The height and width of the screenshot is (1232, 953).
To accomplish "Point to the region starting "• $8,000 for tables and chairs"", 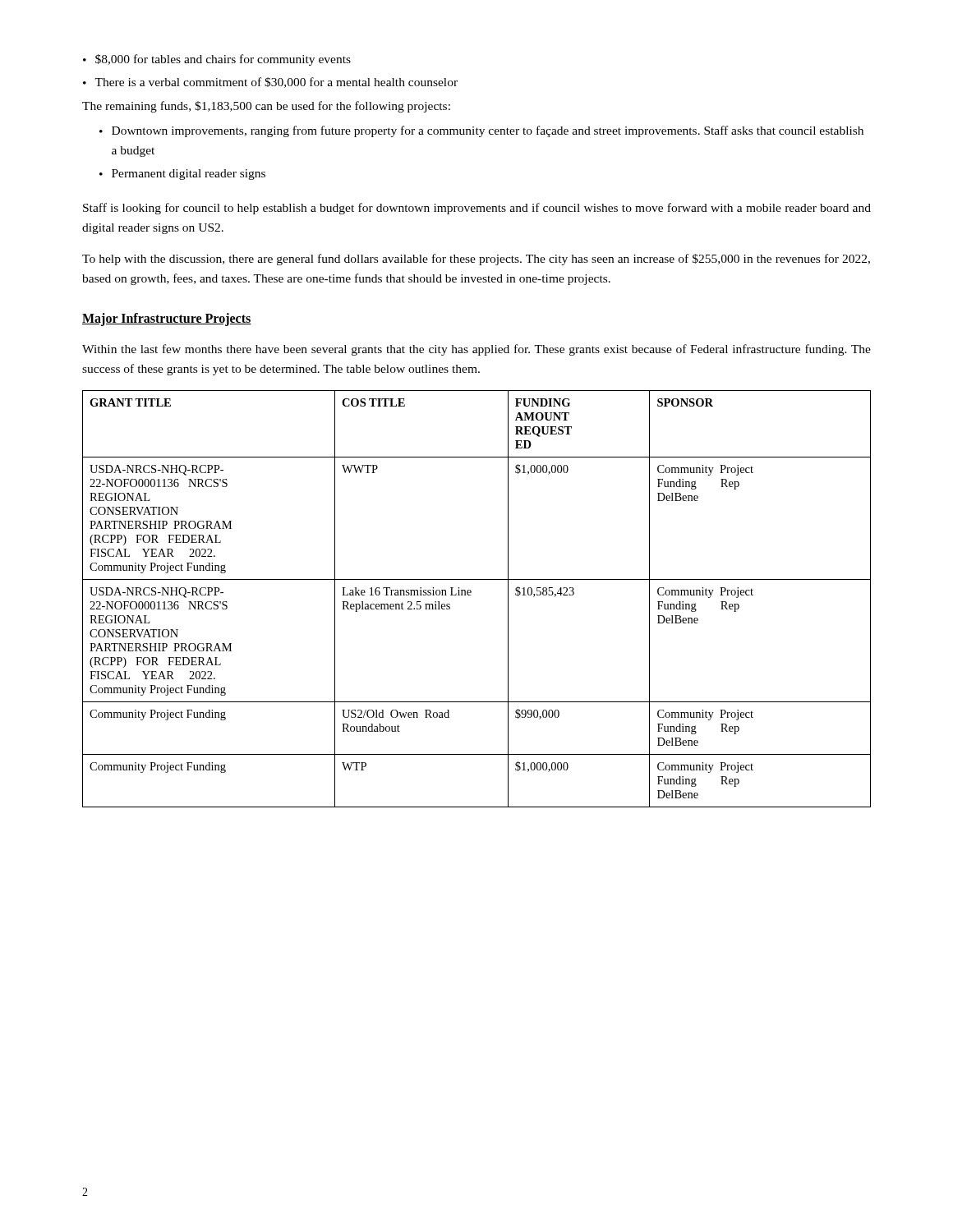I will tap(217, 59).
